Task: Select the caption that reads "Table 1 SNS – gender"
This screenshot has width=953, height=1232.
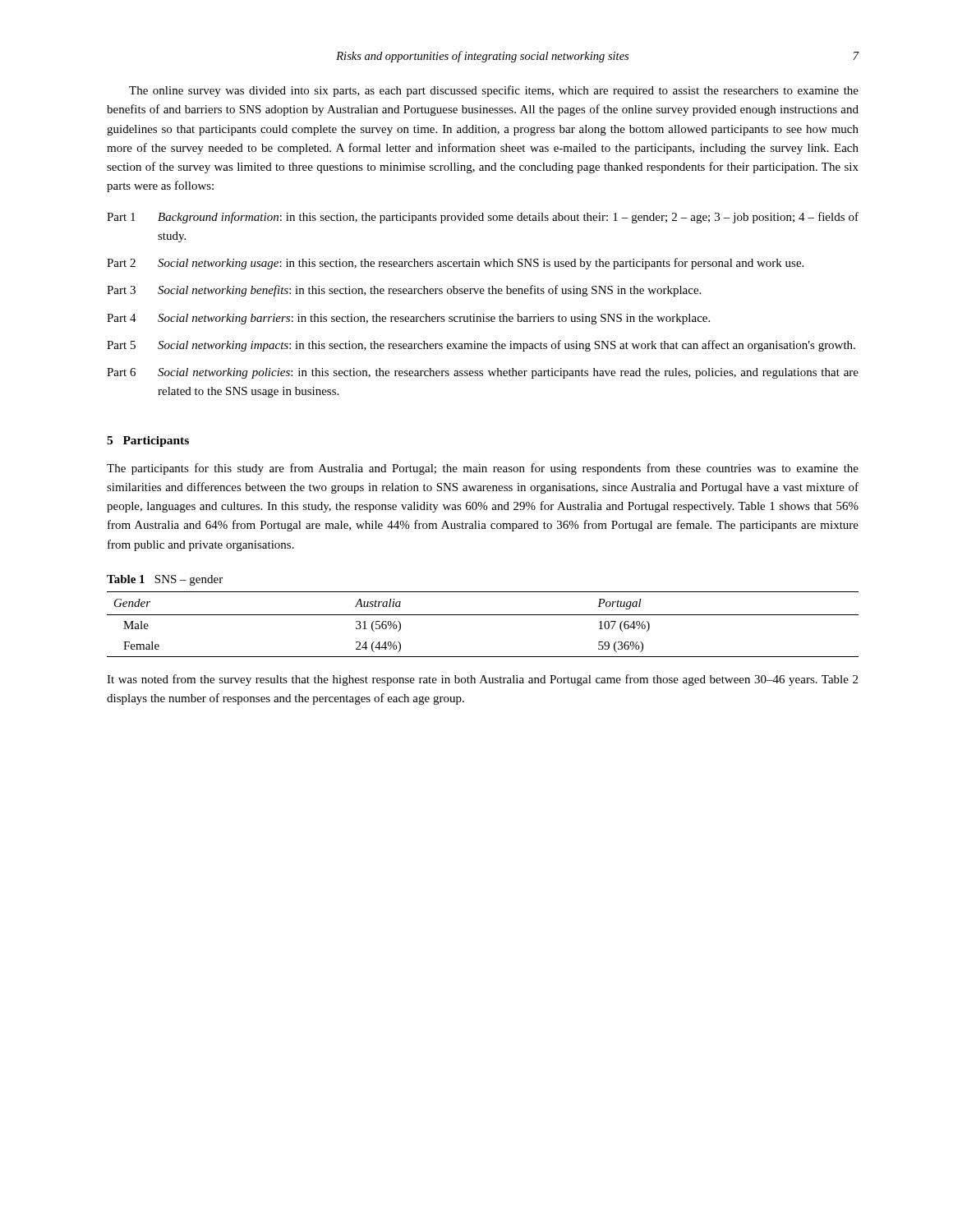Action: pos(165,579)
